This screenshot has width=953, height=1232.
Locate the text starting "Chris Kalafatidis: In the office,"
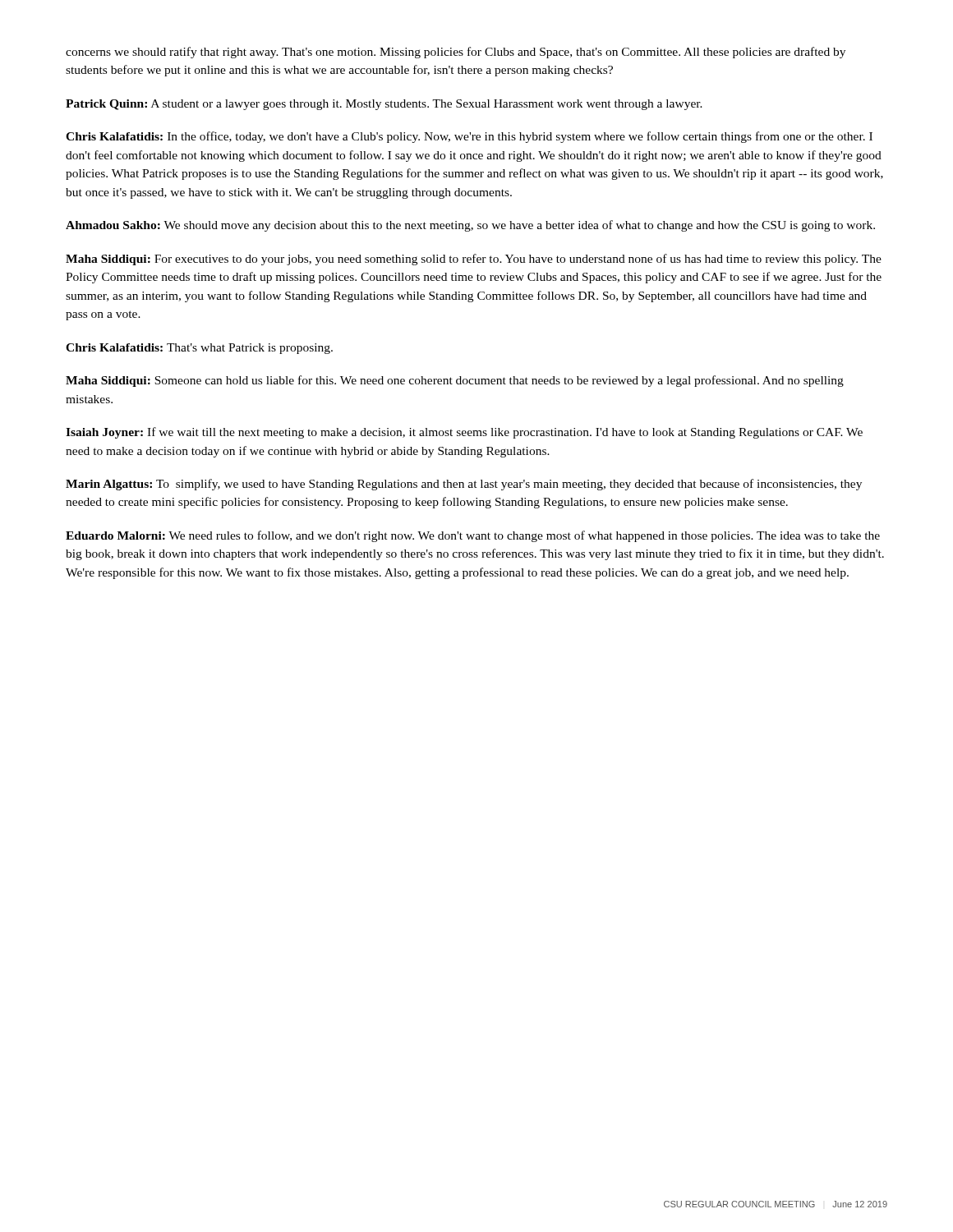[475, 164]
